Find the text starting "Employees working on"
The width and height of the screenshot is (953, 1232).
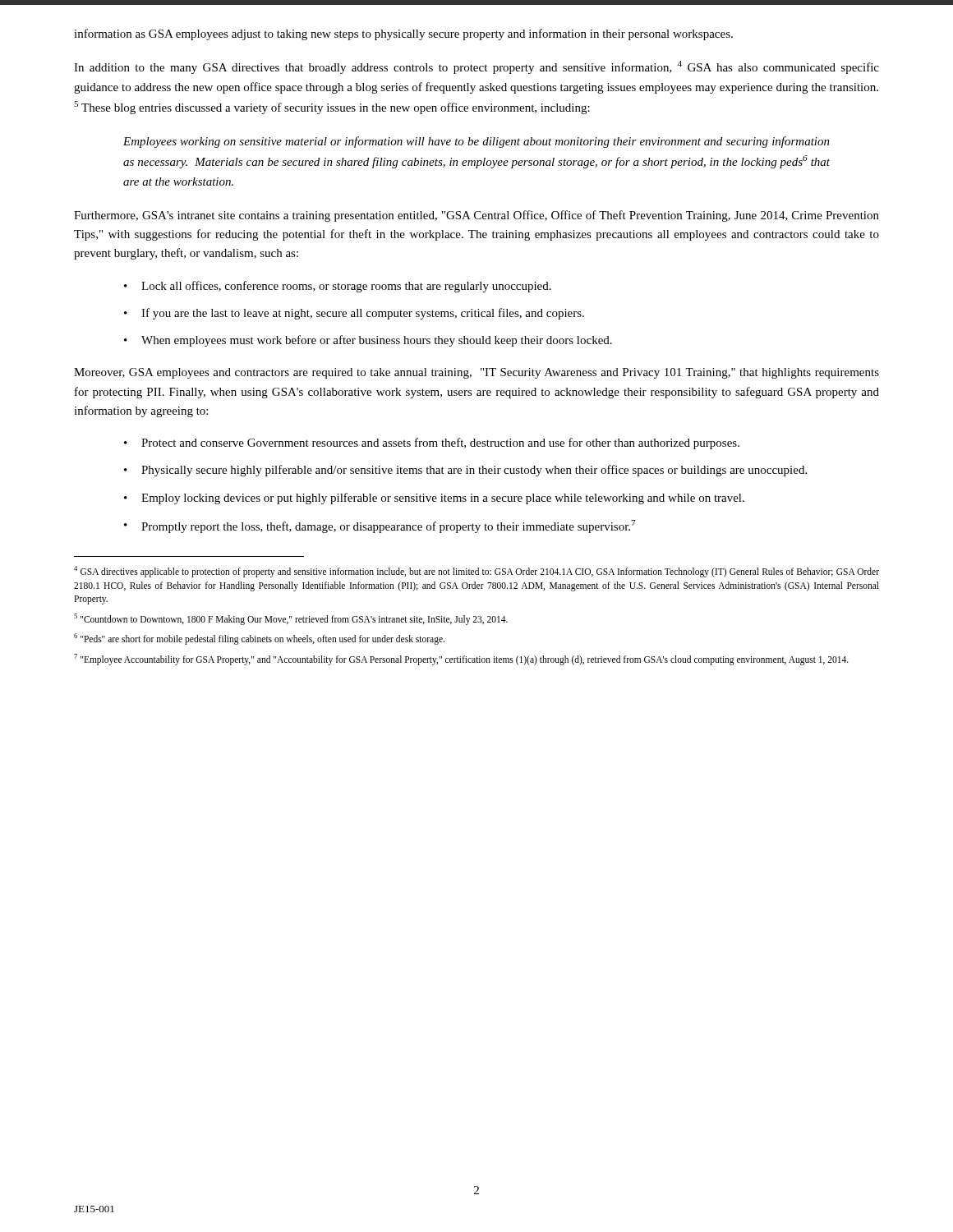coord(476,161)
